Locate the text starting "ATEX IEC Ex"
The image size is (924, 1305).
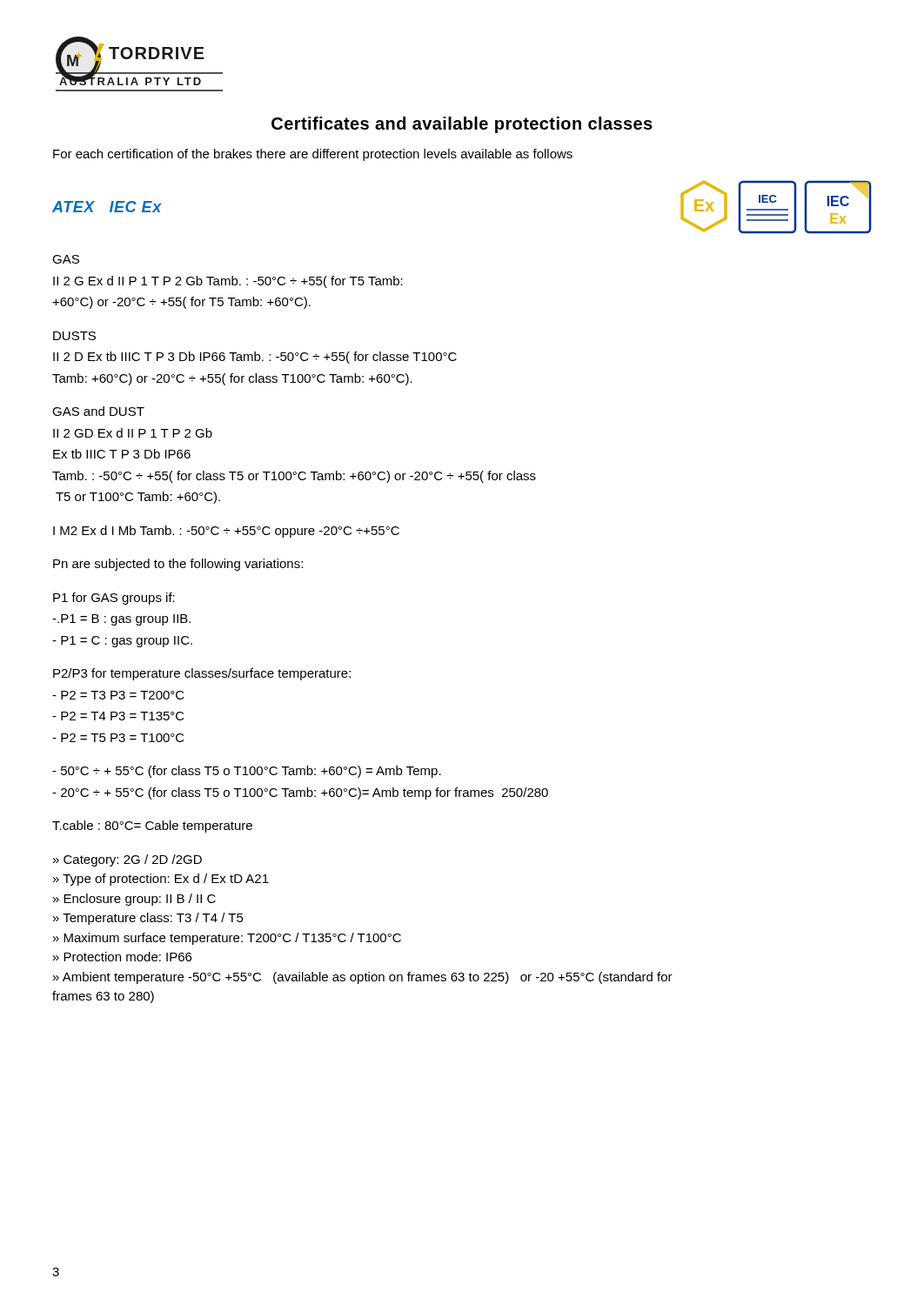pos(107,207)
